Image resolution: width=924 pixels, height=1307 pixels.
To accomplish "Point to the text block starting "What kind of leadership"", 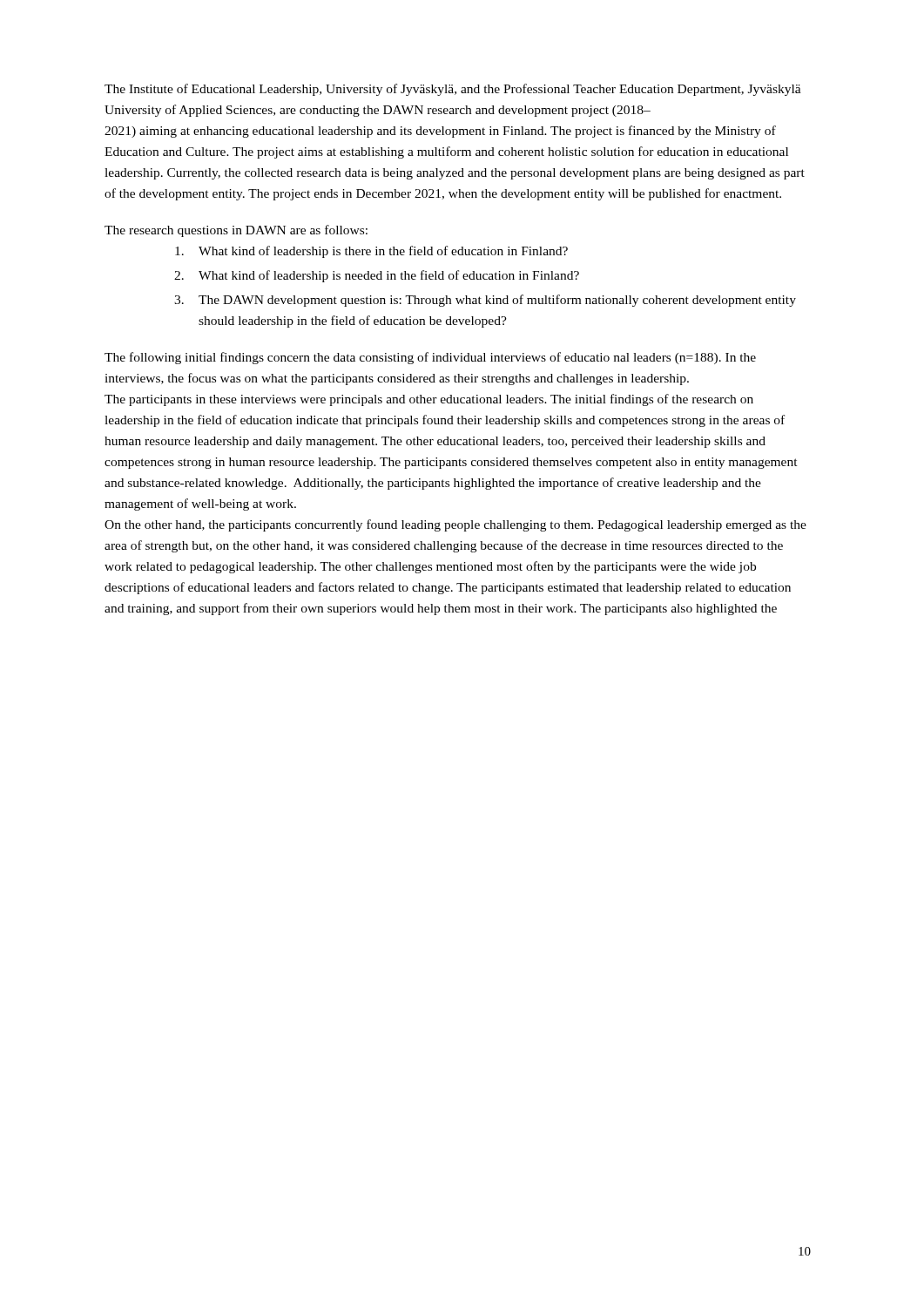I will click(492, 251).
